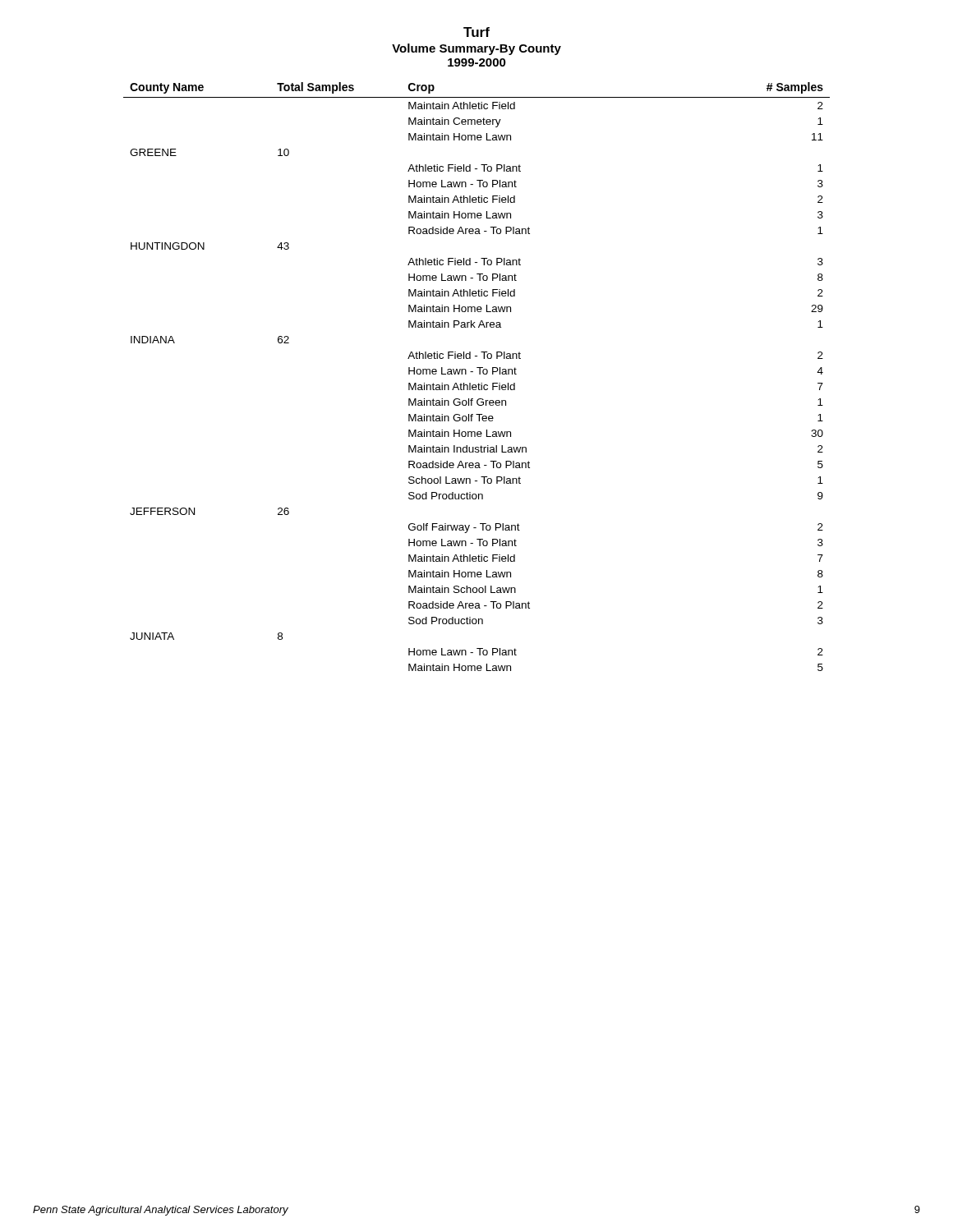Locate the table
Viewport: 953px width, 1232px height.
tap(476, 376)
